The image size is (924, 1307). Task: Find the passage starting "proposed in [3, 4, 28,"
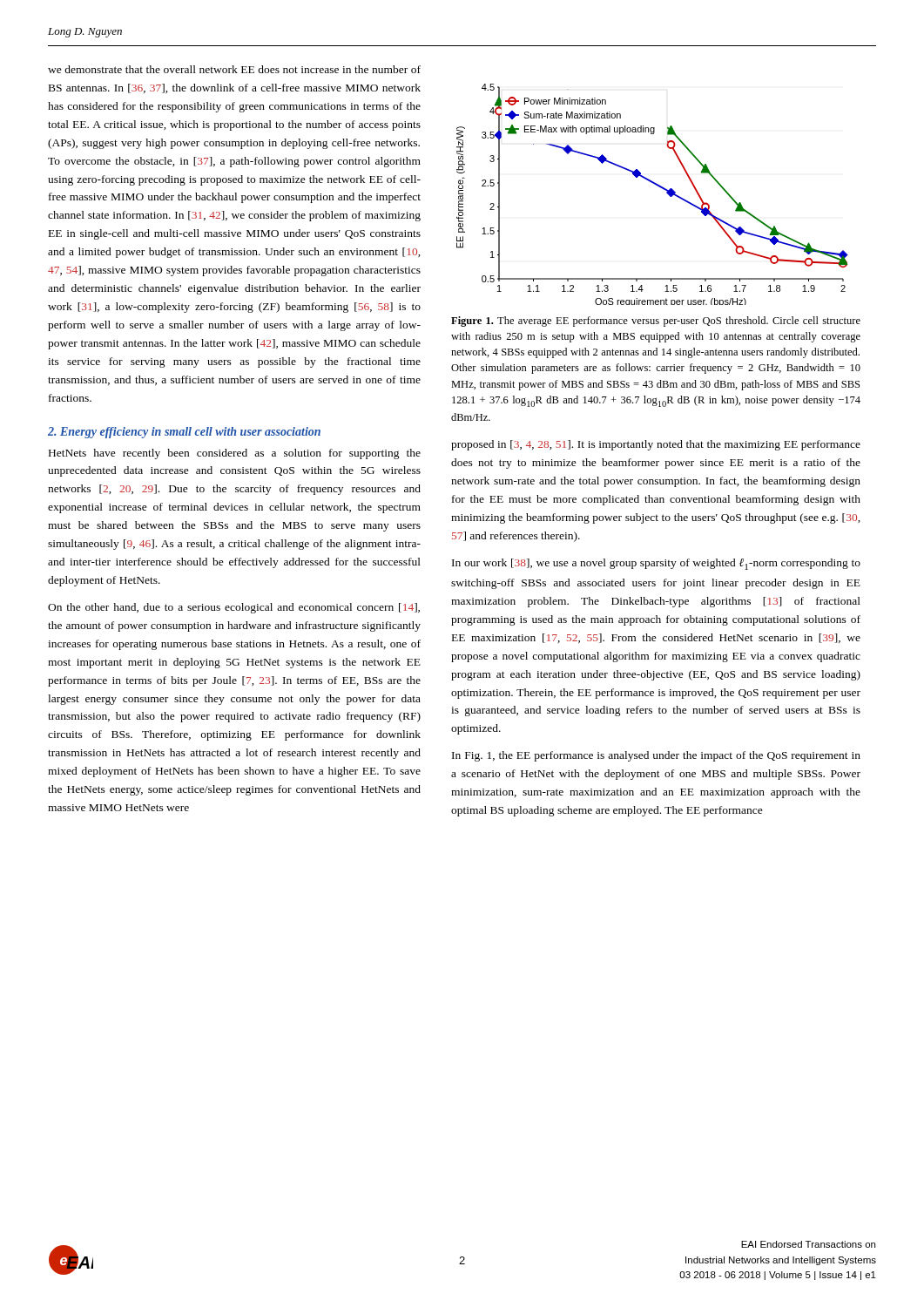pyautogui.click(x=656, y=490)
